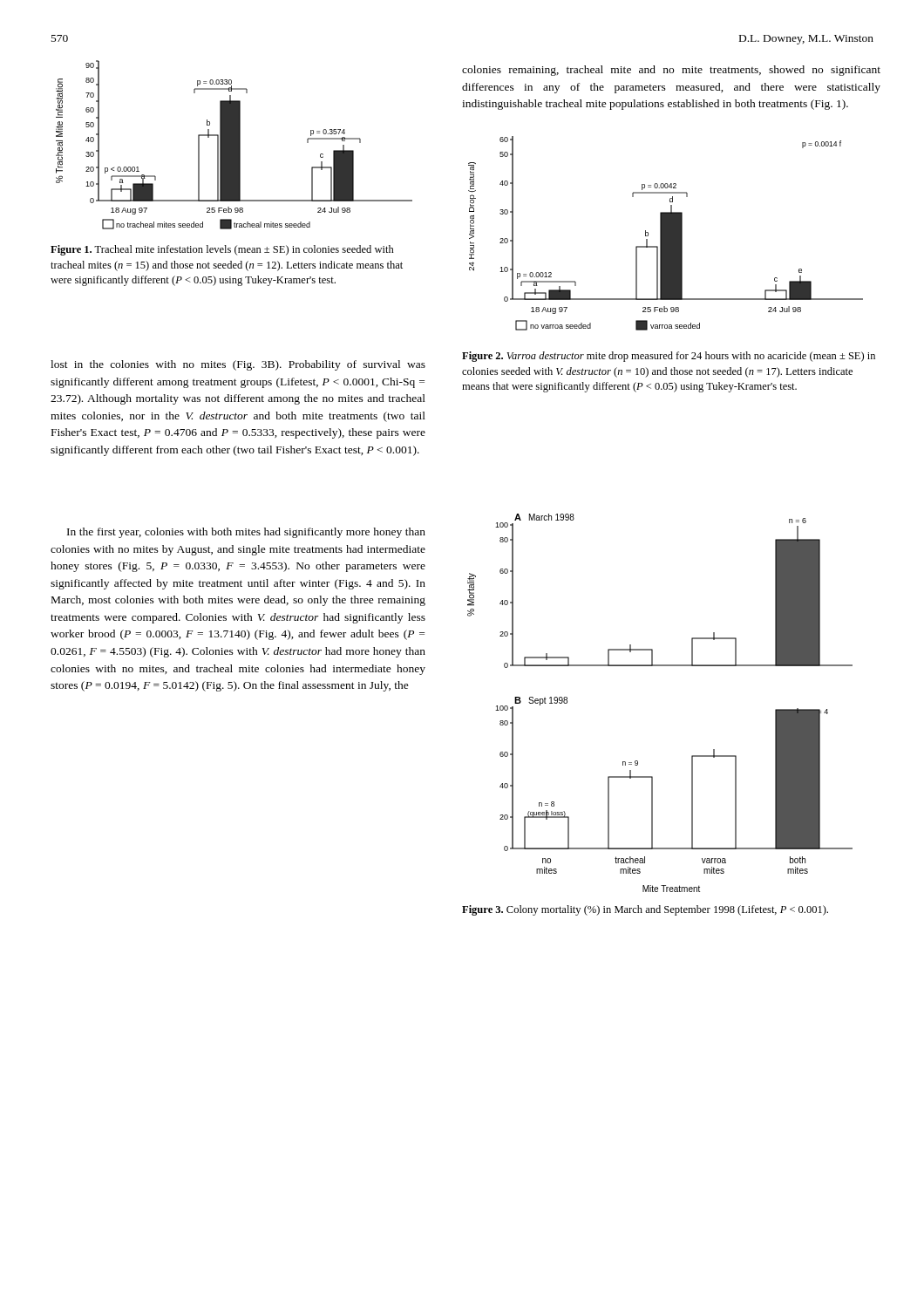Locate the caption containing "Figure 3. Colony mortality (%) in March and"

point(646,910)
